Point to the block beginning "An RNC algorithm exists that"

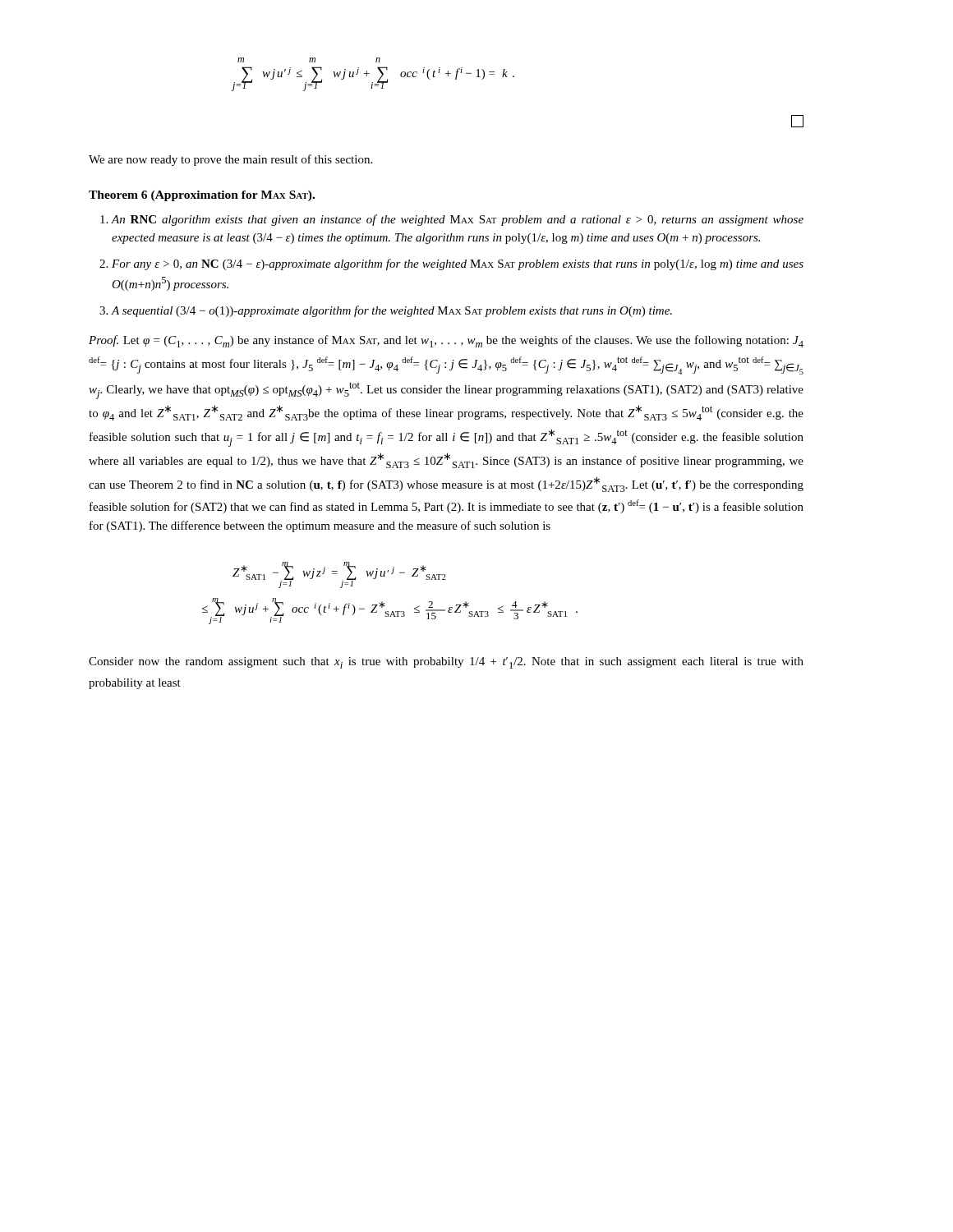[458, 228]
